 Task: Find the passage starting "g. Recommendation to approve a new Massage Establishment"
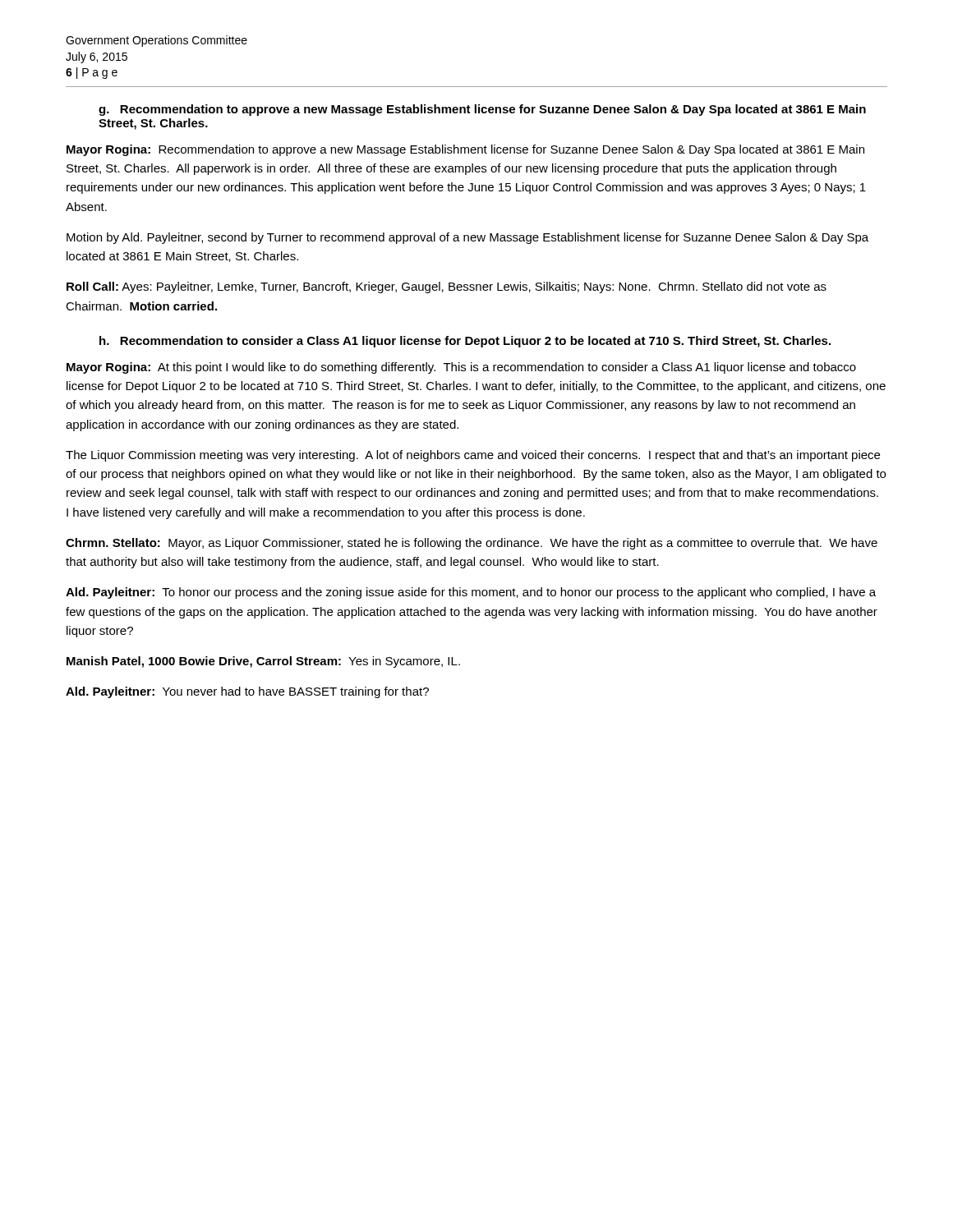point(493,116)
